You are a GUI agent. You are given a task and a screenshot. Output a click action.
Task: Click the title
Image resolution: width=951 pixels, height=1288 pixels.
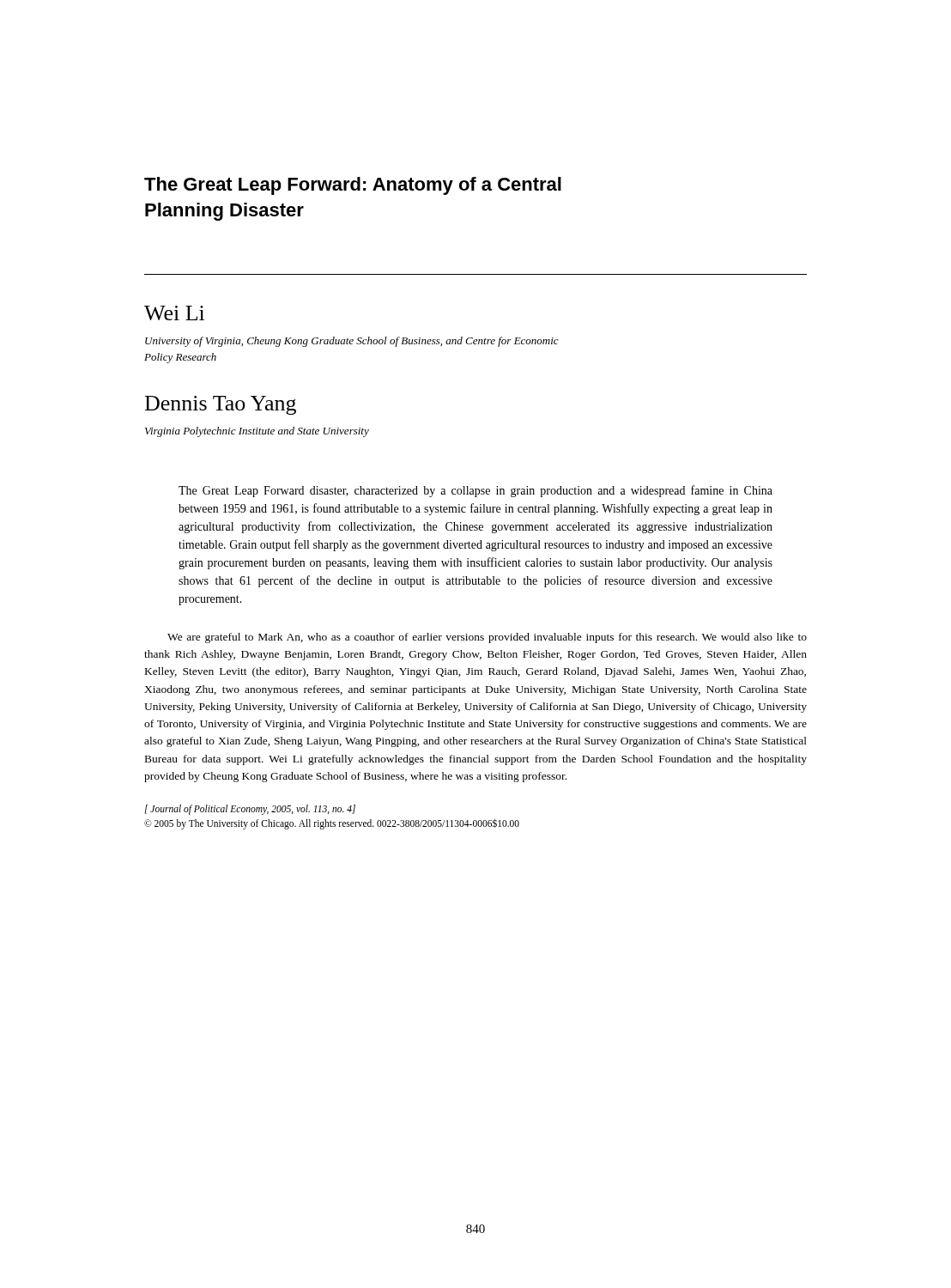[476, 197]
